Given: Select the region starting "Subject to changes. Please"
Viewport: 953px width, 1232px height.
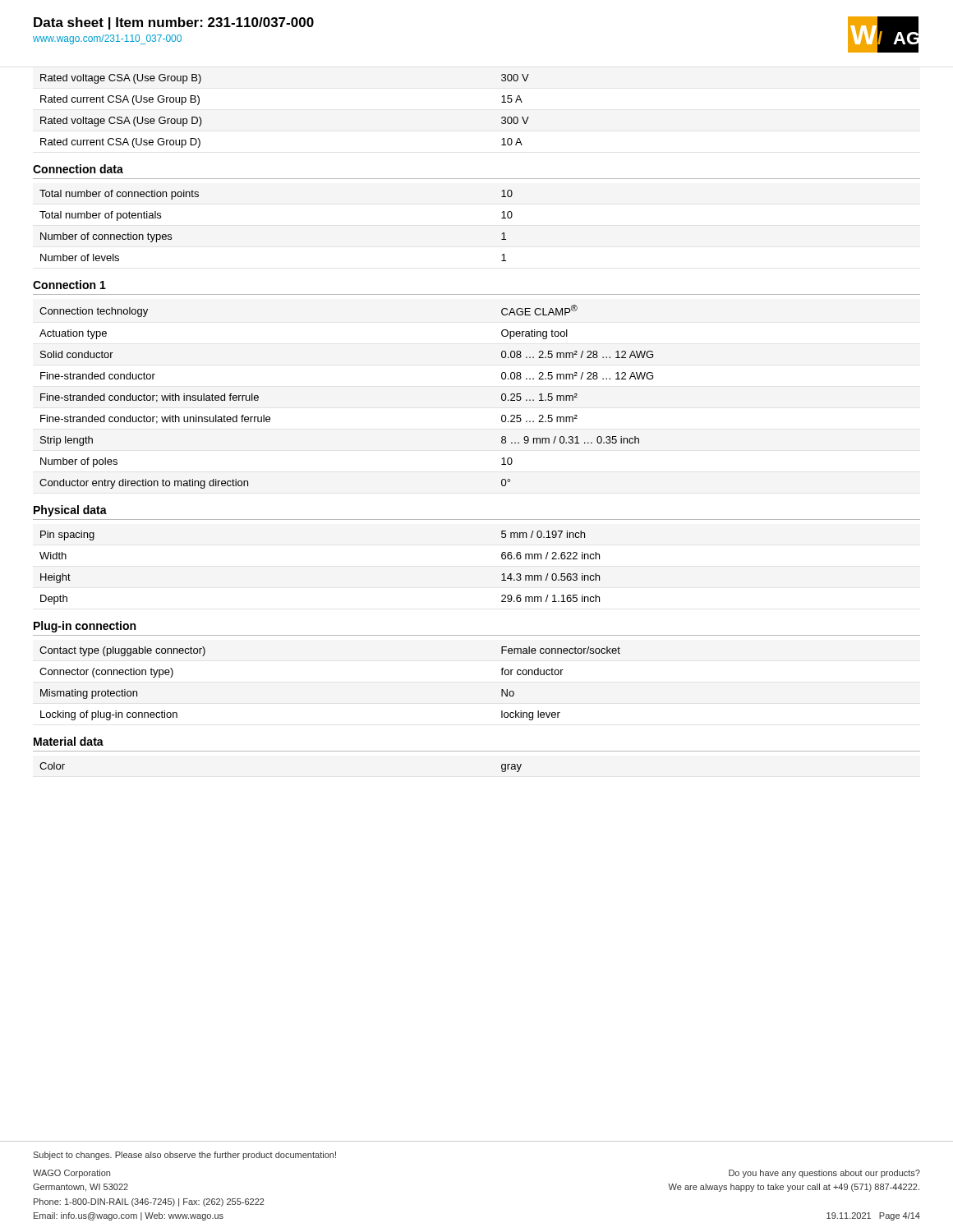Looking at the screenshot, I should point(185,1155).
